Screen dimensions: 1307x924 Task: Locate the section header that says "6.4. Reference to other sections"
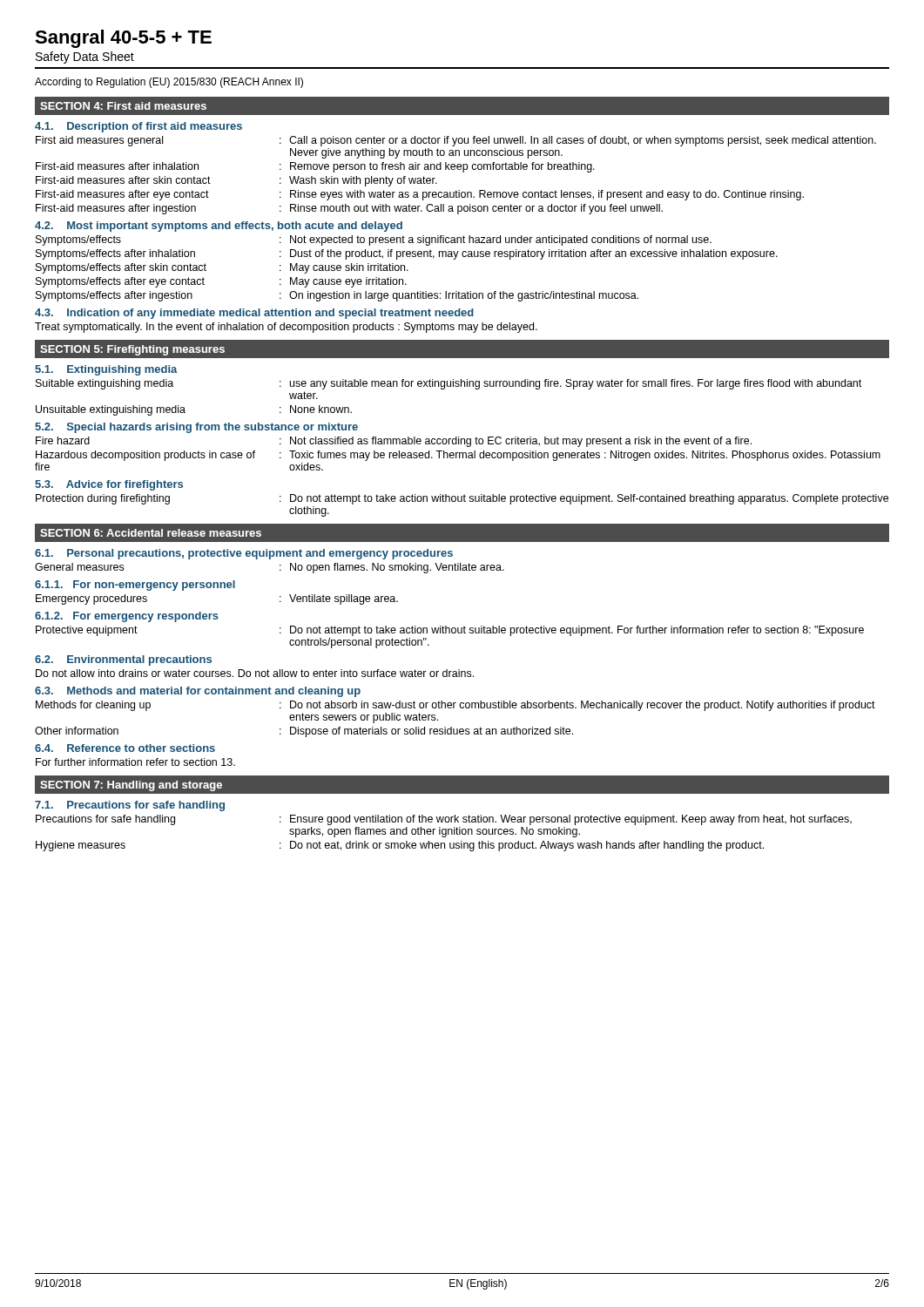pos(125,748)
